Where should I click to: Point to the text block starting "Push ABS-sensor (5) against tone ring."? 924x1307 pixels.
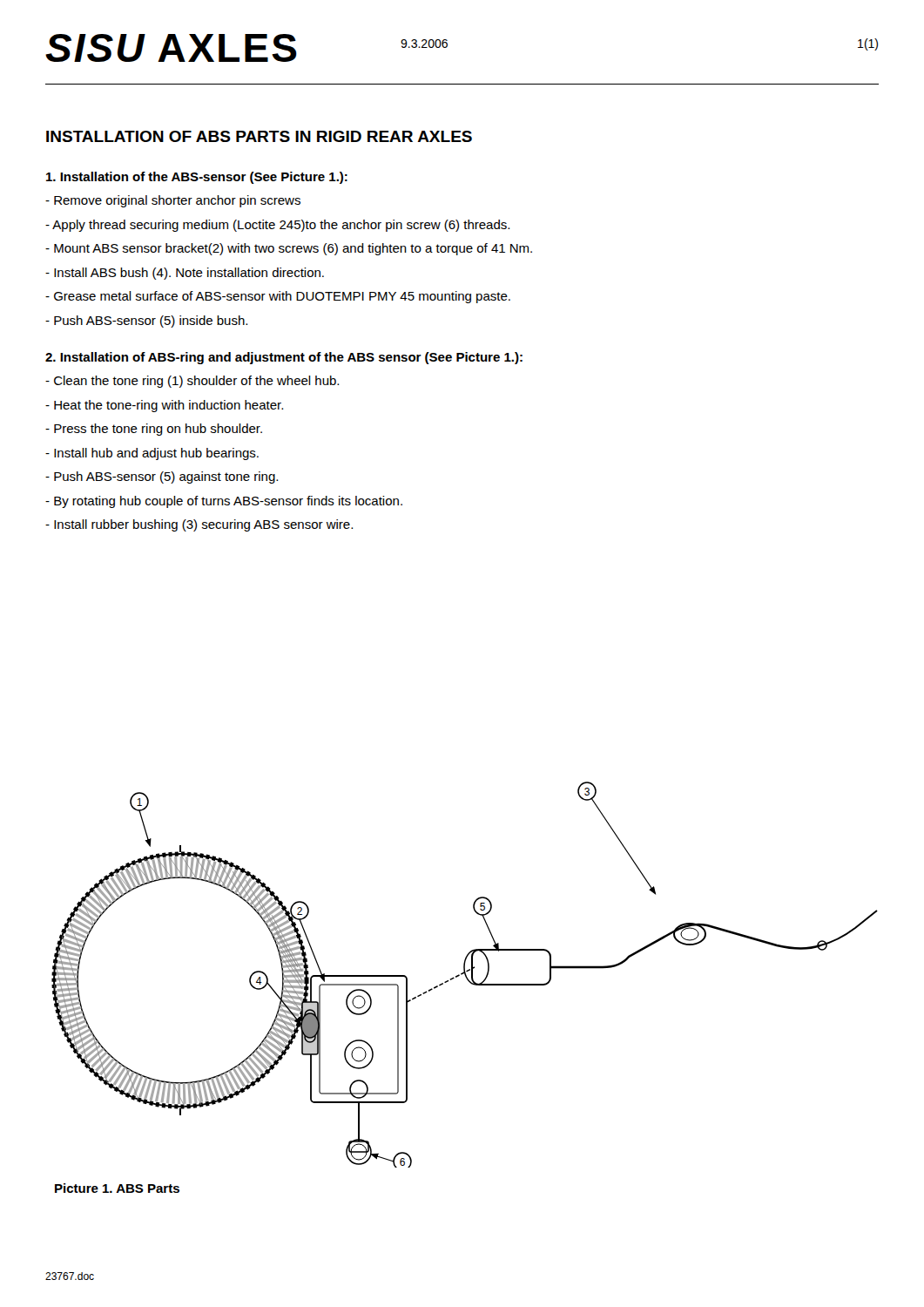pos(162,476)
